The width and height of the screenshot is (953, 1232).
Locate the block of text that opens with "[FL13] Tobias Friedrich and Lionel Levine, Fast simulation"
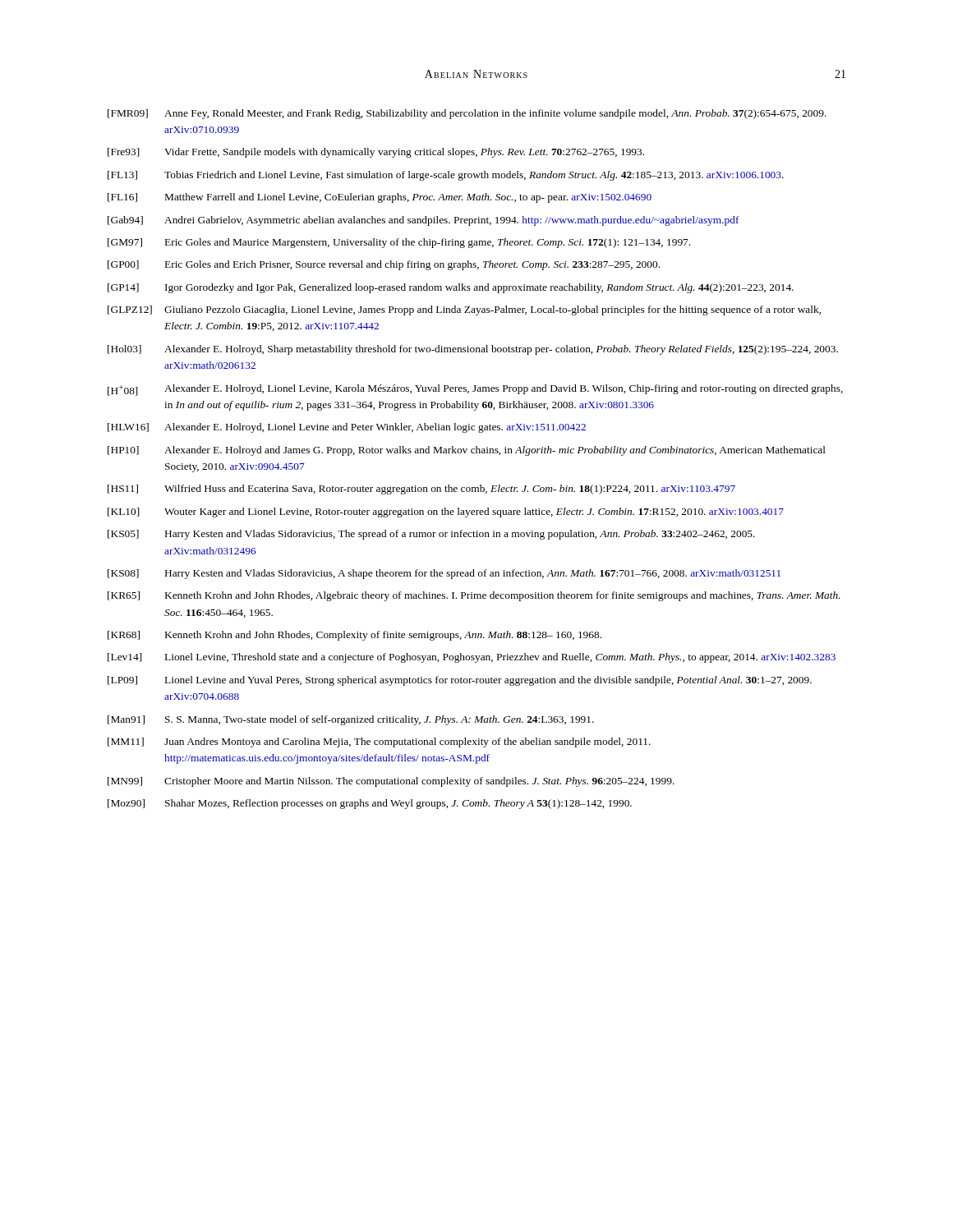[x=476, y=175]
